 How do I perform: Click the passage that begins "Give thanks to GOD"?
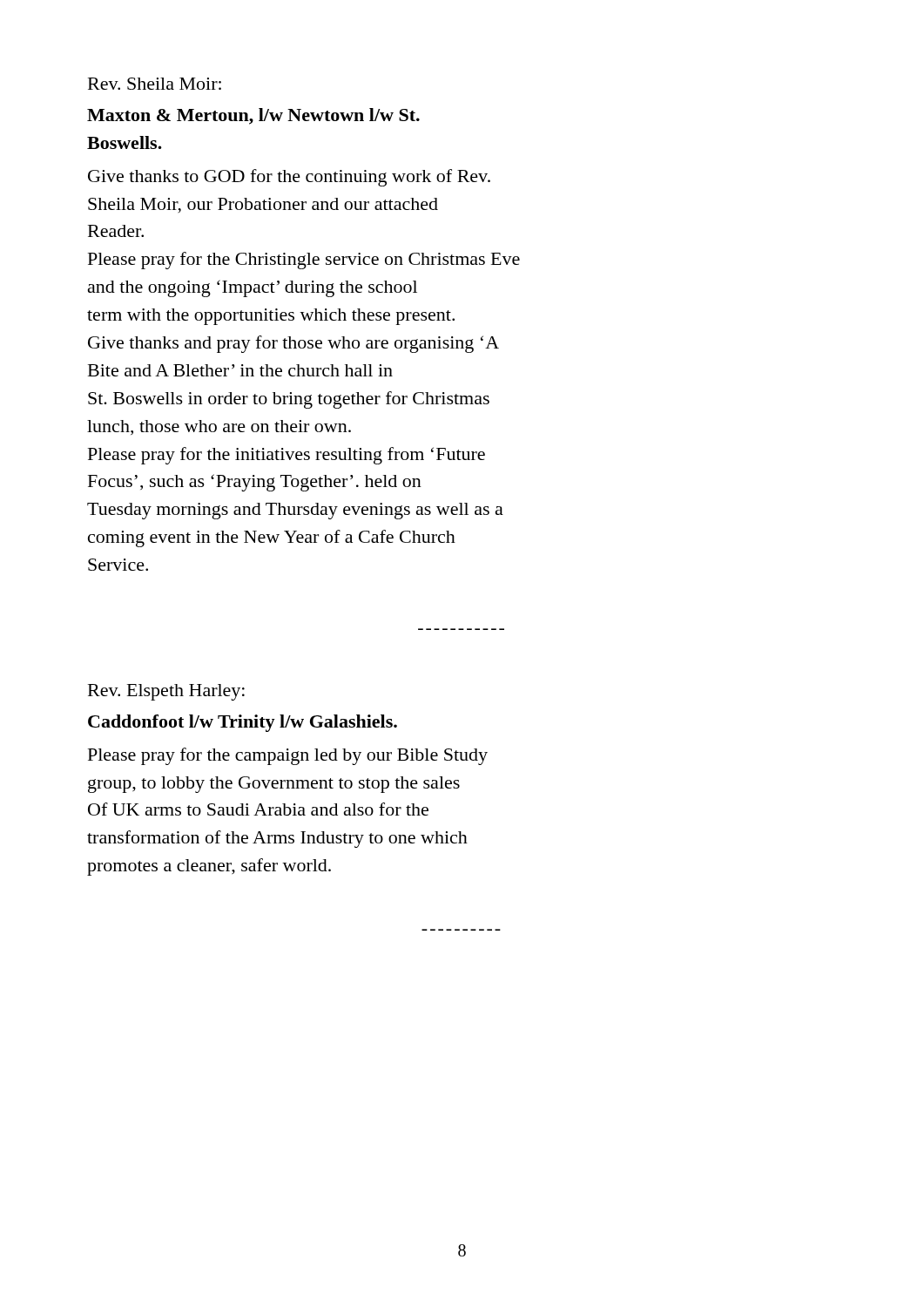pyautogui.click(x=289, y=178)
